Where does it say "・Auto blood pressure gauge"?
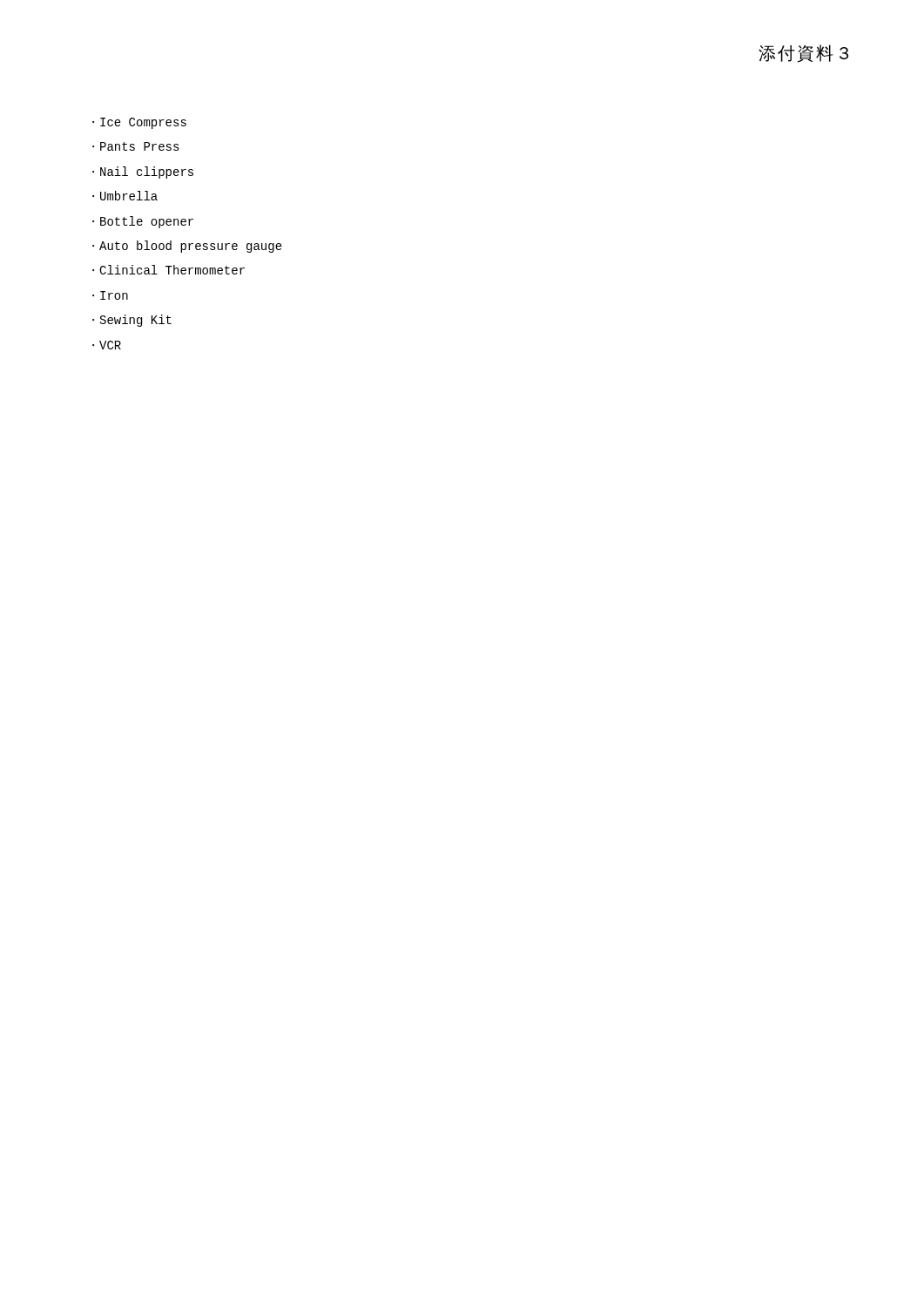The height and width of the screenshot is (1307, 924). [x=185, y=247]
